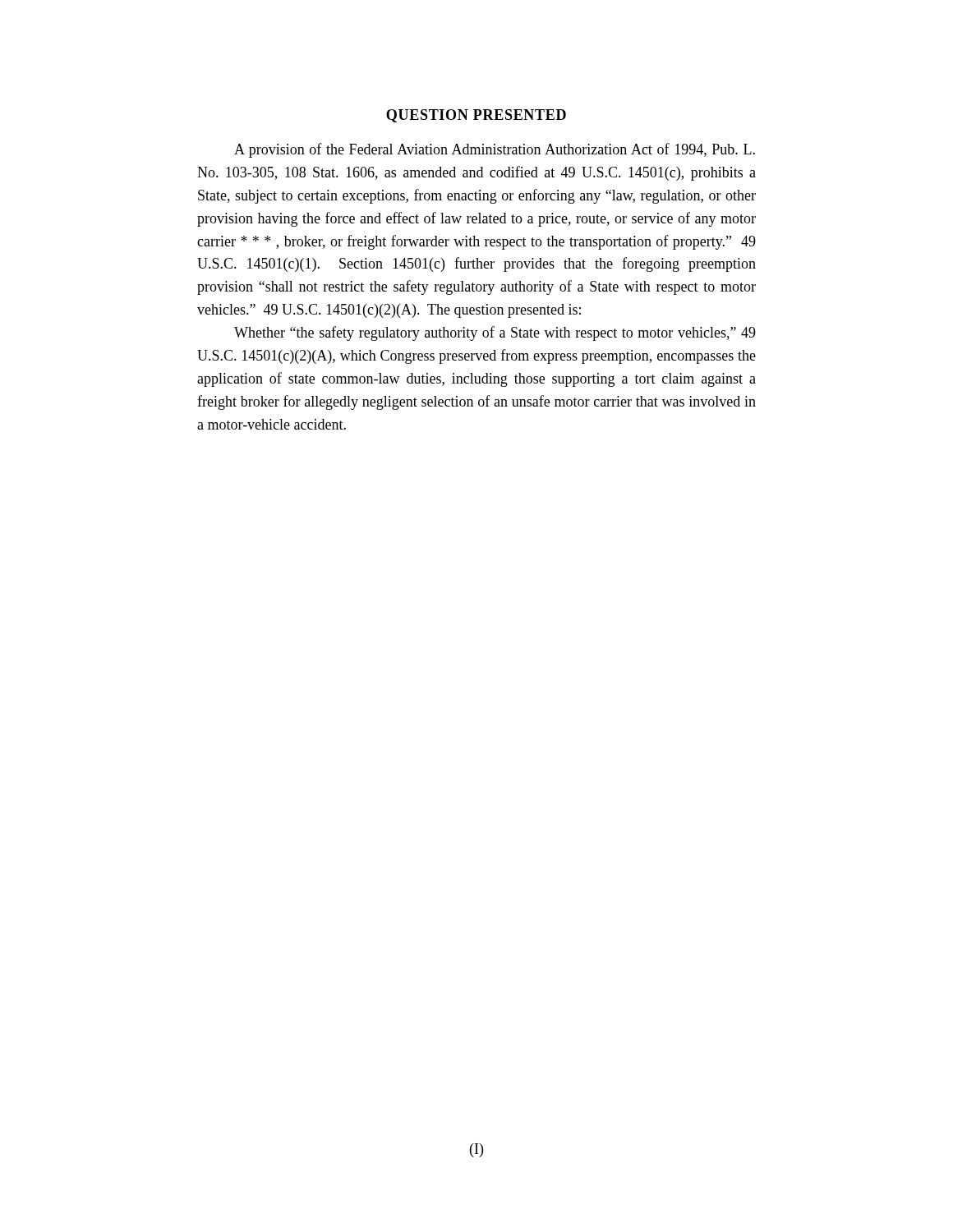953x1232 pixels.
Task: Point to the block beginning "A provision of the Federal Aviation Administration Authorization"
Action: (476, 230)
